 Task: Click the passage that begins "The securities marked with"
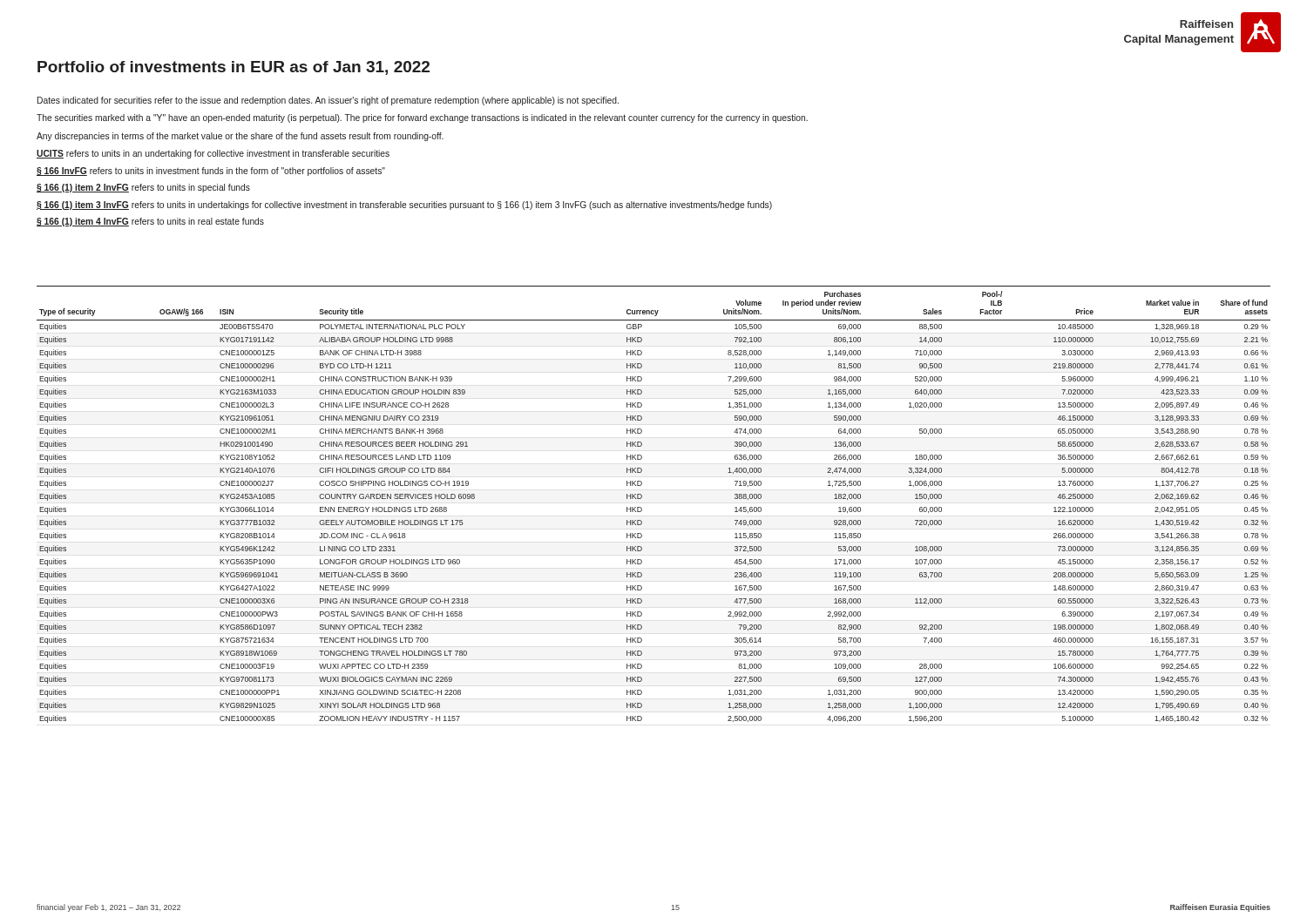(x=422, y=118)
